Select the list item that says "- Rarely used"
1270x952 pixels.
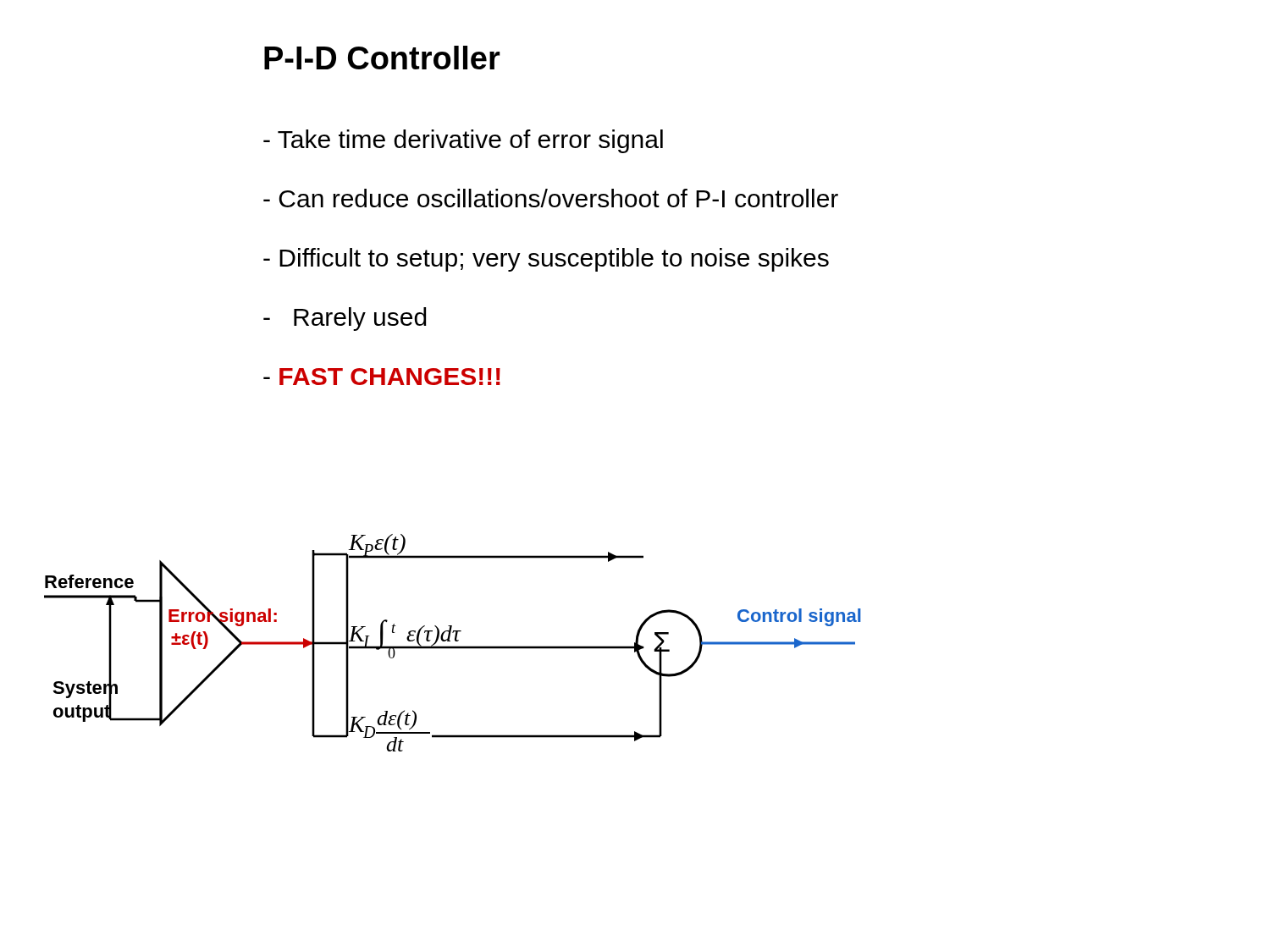(x=345, y=317)
